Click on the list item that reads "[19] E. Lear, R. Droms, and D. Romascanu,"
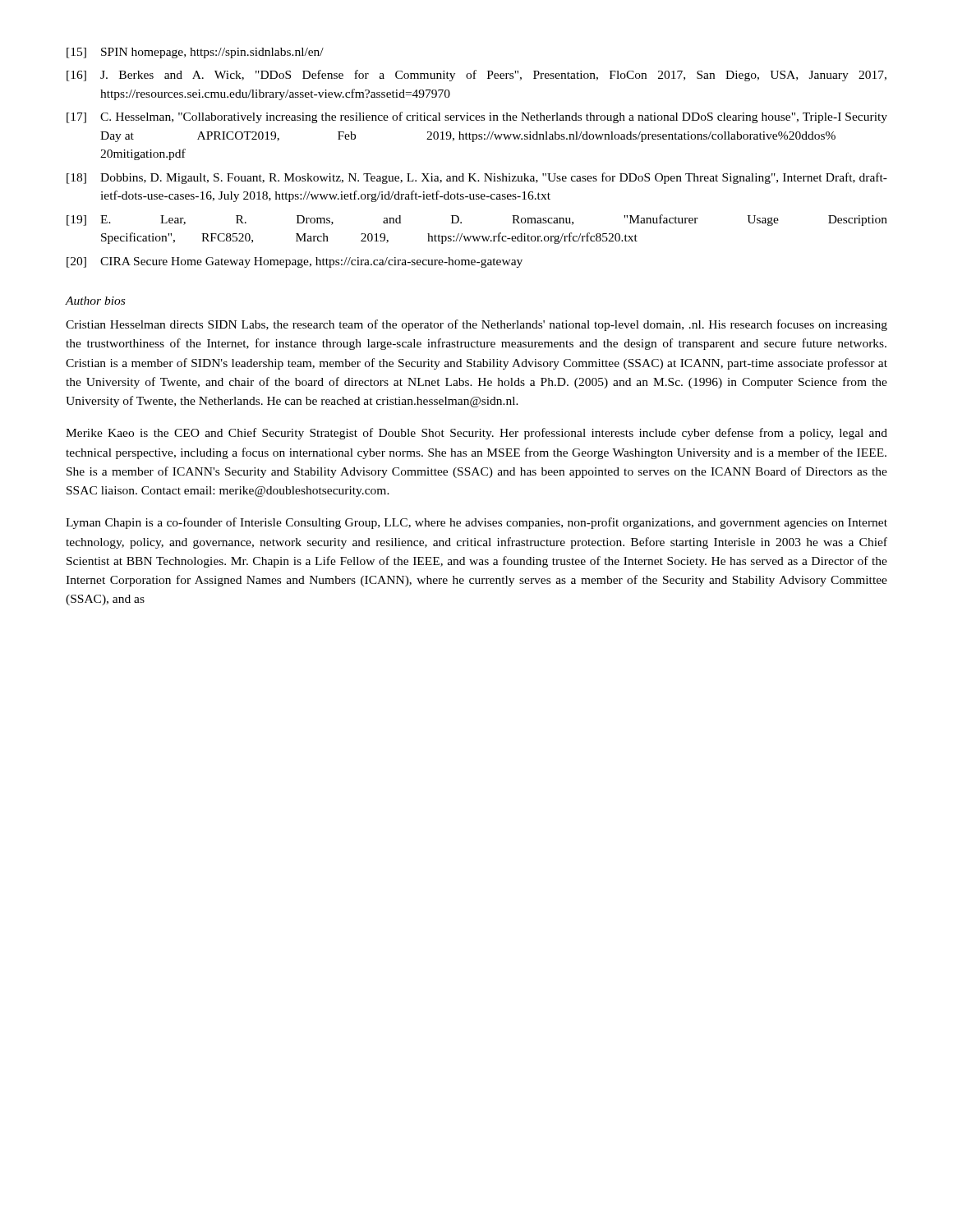 click(476, 229)
